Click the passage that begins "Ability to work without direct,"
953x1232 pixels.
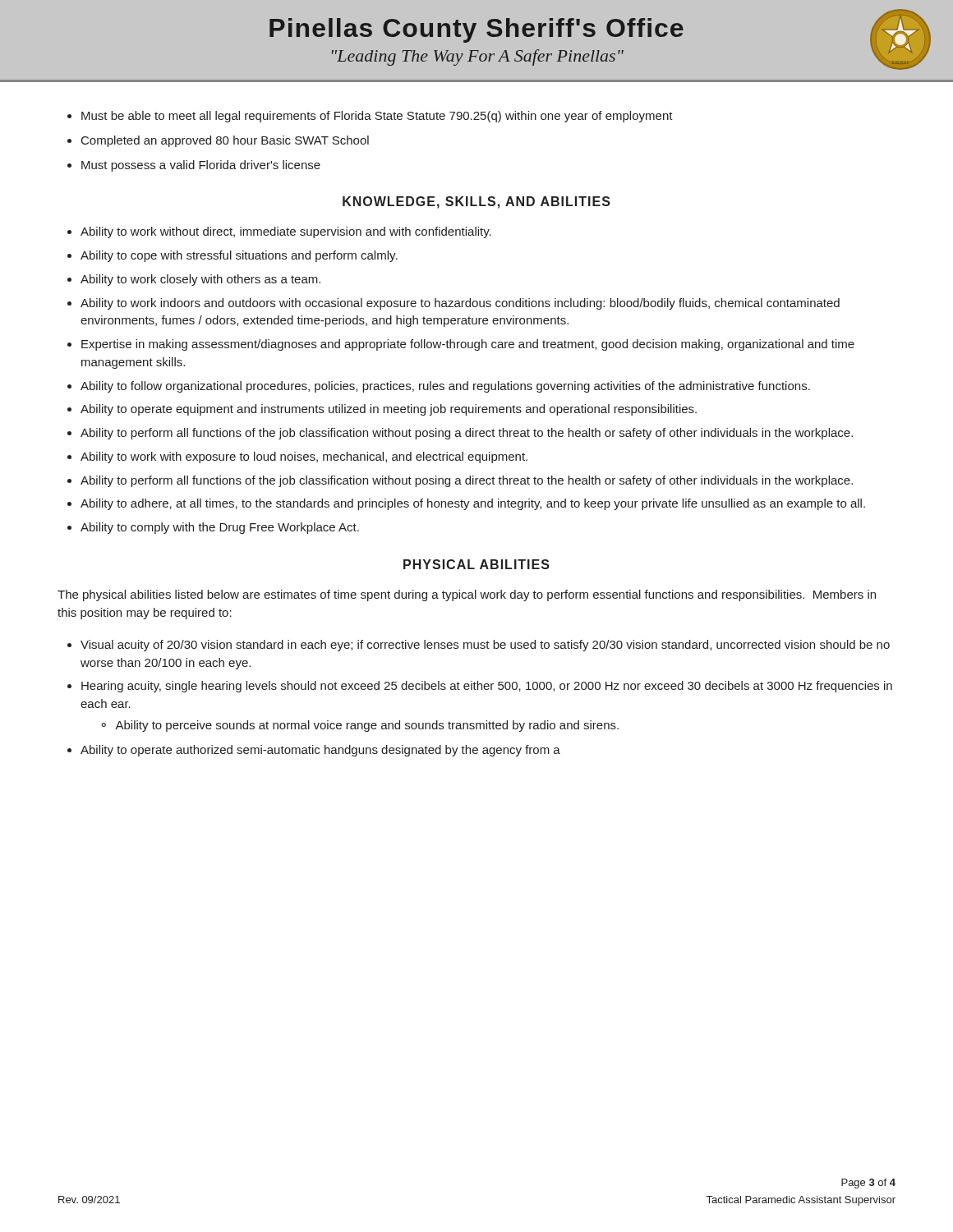[476, 232]
